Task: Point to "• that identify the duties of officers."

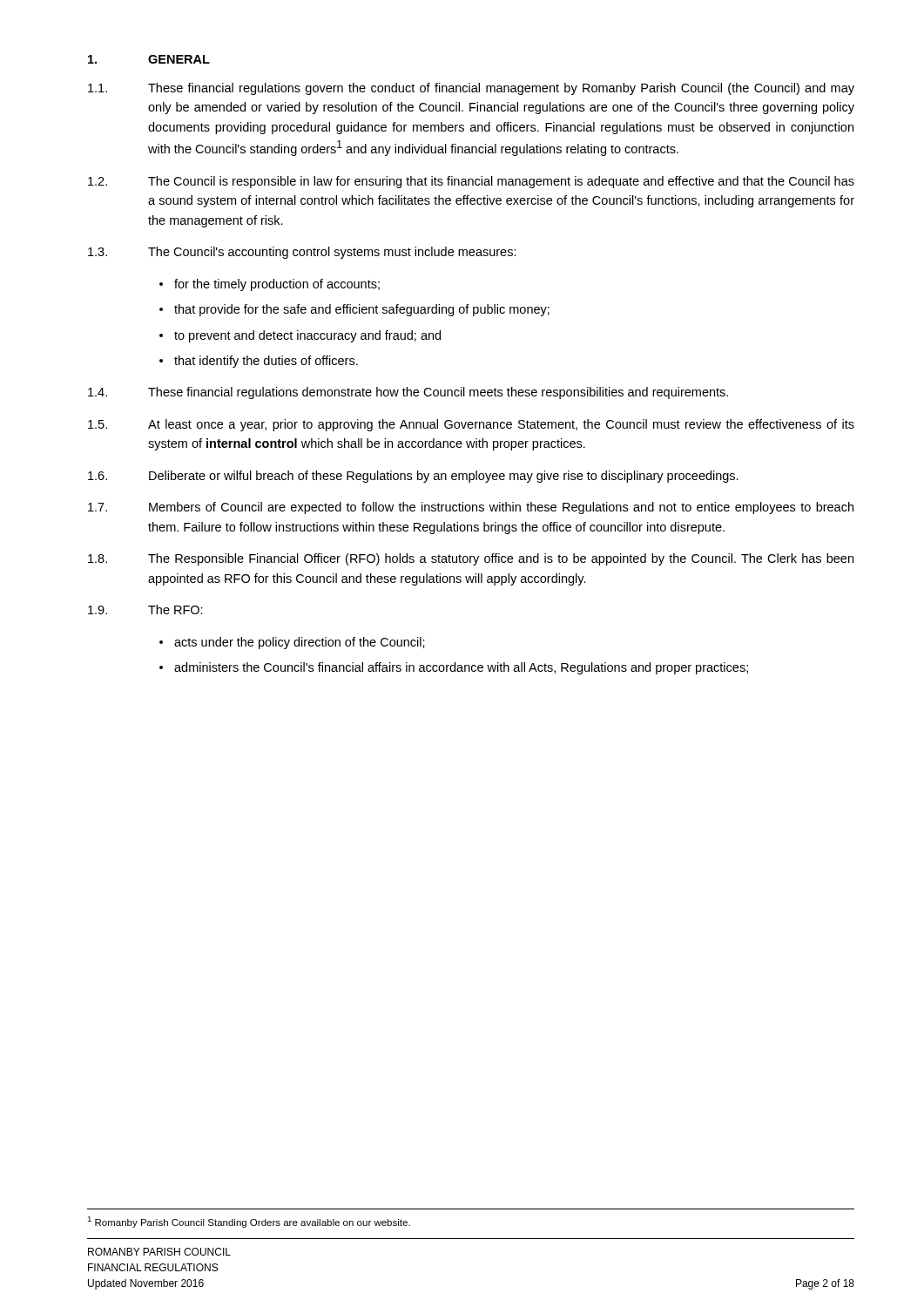Action: tap(259, 362)
